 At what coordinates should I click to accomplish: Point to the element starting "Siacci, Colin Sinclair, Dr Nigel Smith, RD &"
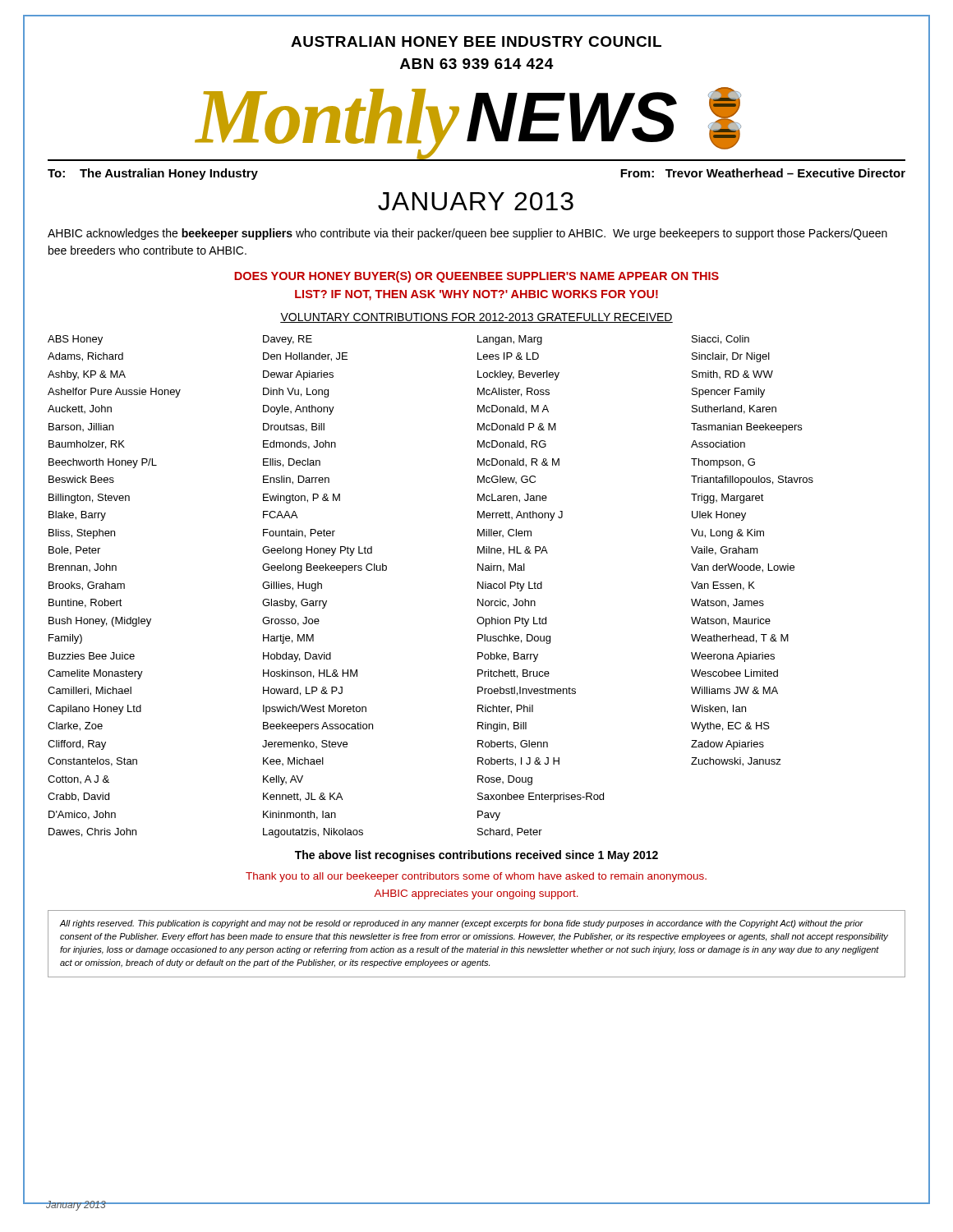point(752,550)
